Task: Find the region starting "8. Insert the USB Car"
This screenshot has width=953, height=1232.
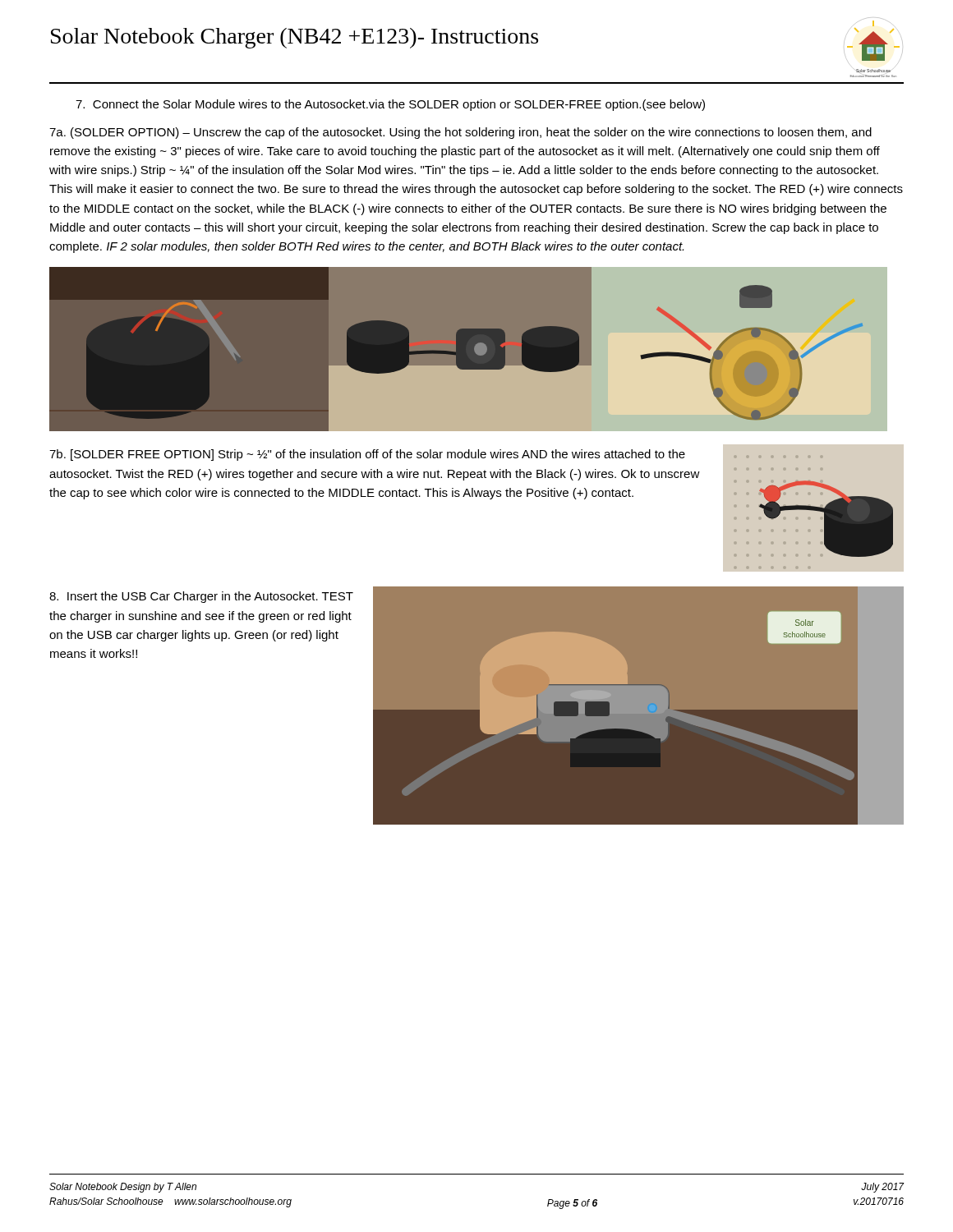Action: (x=201, y=625)
